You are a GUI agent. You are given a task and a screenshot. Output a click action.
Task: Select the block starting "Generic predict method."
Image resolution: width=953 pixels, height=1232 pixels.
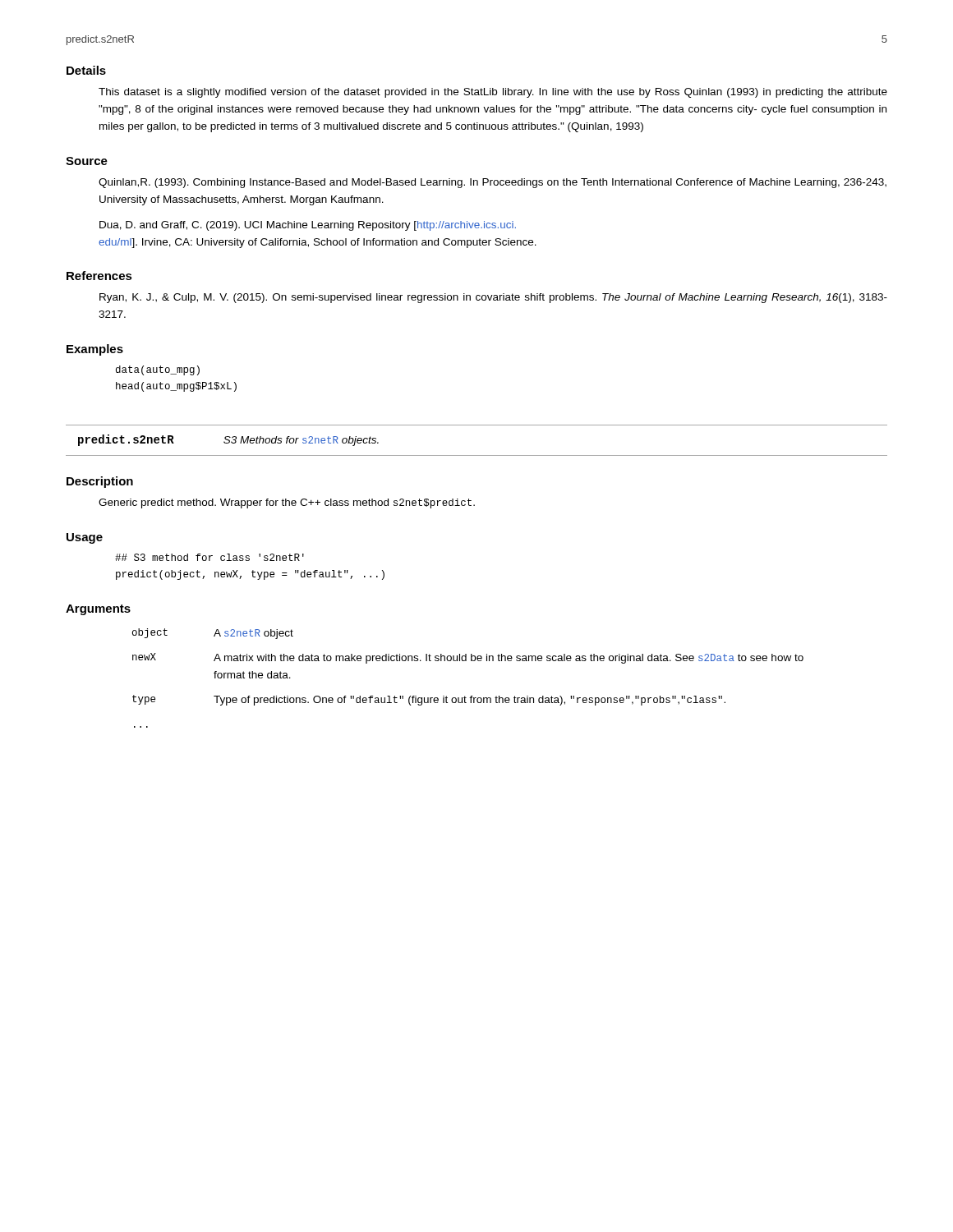[x=287, y=502]
